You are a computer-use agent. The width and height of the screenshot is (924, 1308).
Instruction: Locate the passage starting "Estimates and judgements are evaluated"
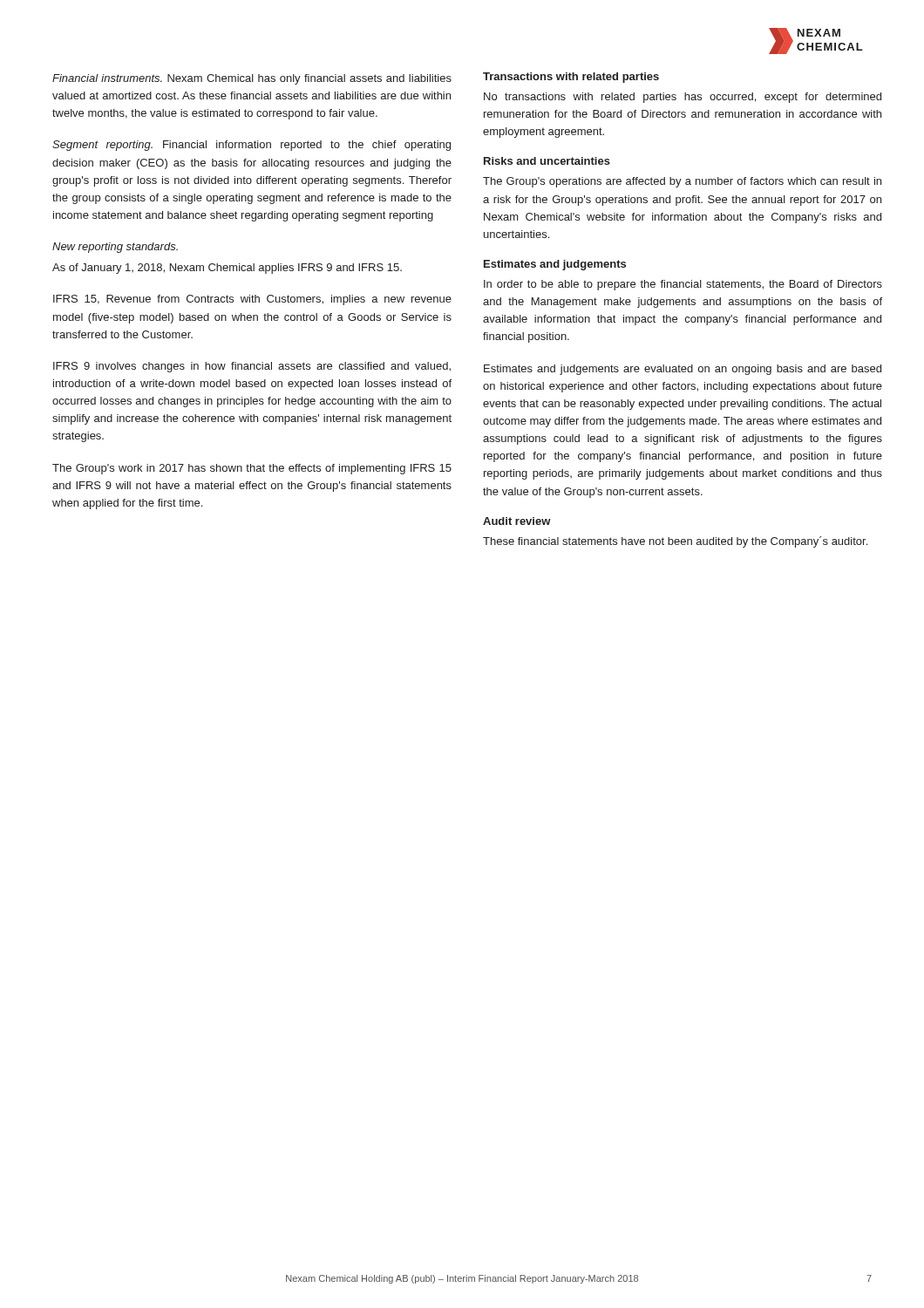click(x=683, y=430)
